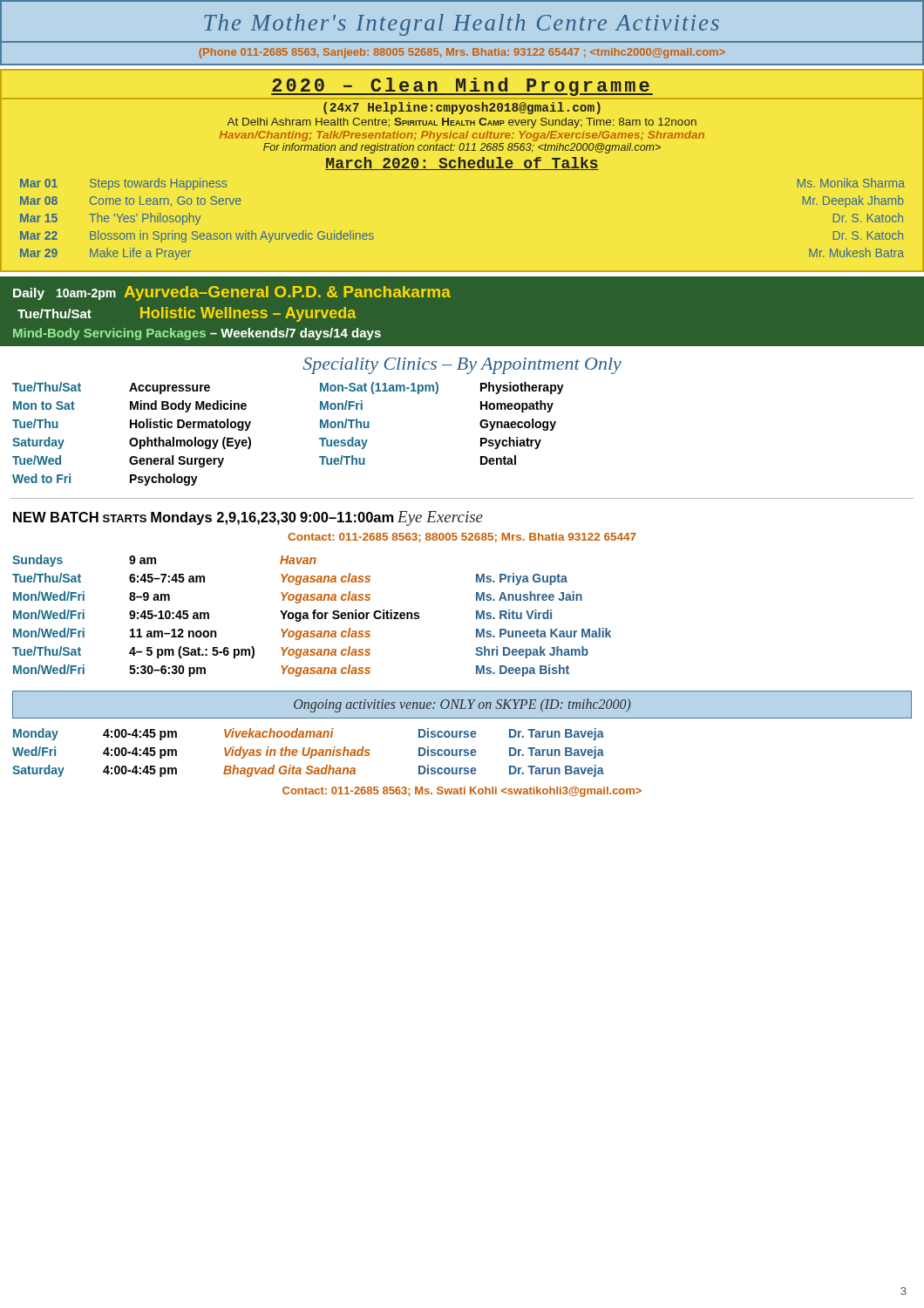Find the text starting "Contact: 011-2685 8563; 88005 52685;"
The width and height of the screenshot is (924, 1308).
click(x=462, y=537)
